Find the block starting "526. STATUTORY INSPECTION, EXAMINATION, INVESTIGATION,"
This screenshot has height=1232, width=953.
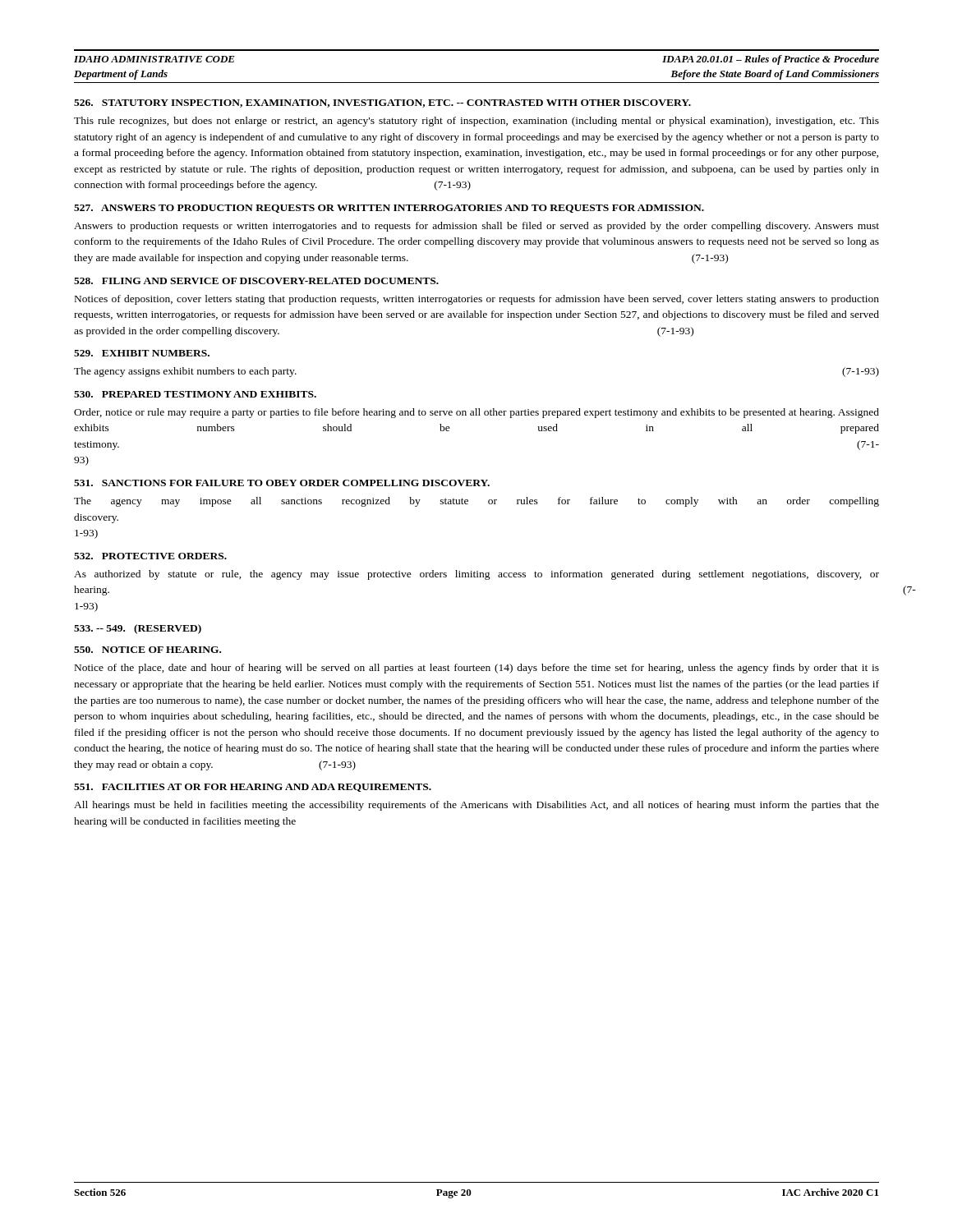click(383, 102)
